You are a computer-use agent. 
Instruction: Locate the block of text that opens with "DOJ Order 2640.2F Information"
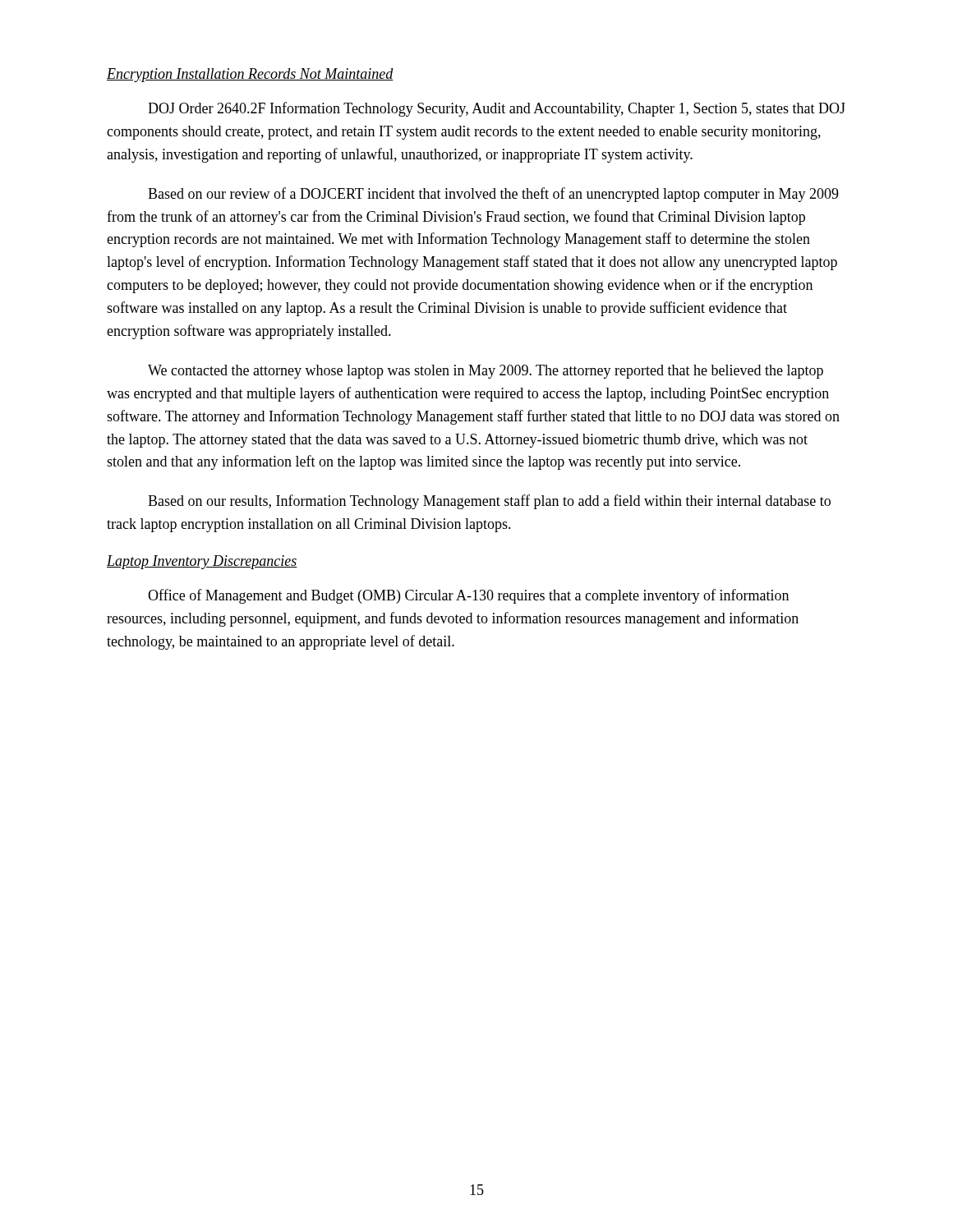(x=476, y=131)
